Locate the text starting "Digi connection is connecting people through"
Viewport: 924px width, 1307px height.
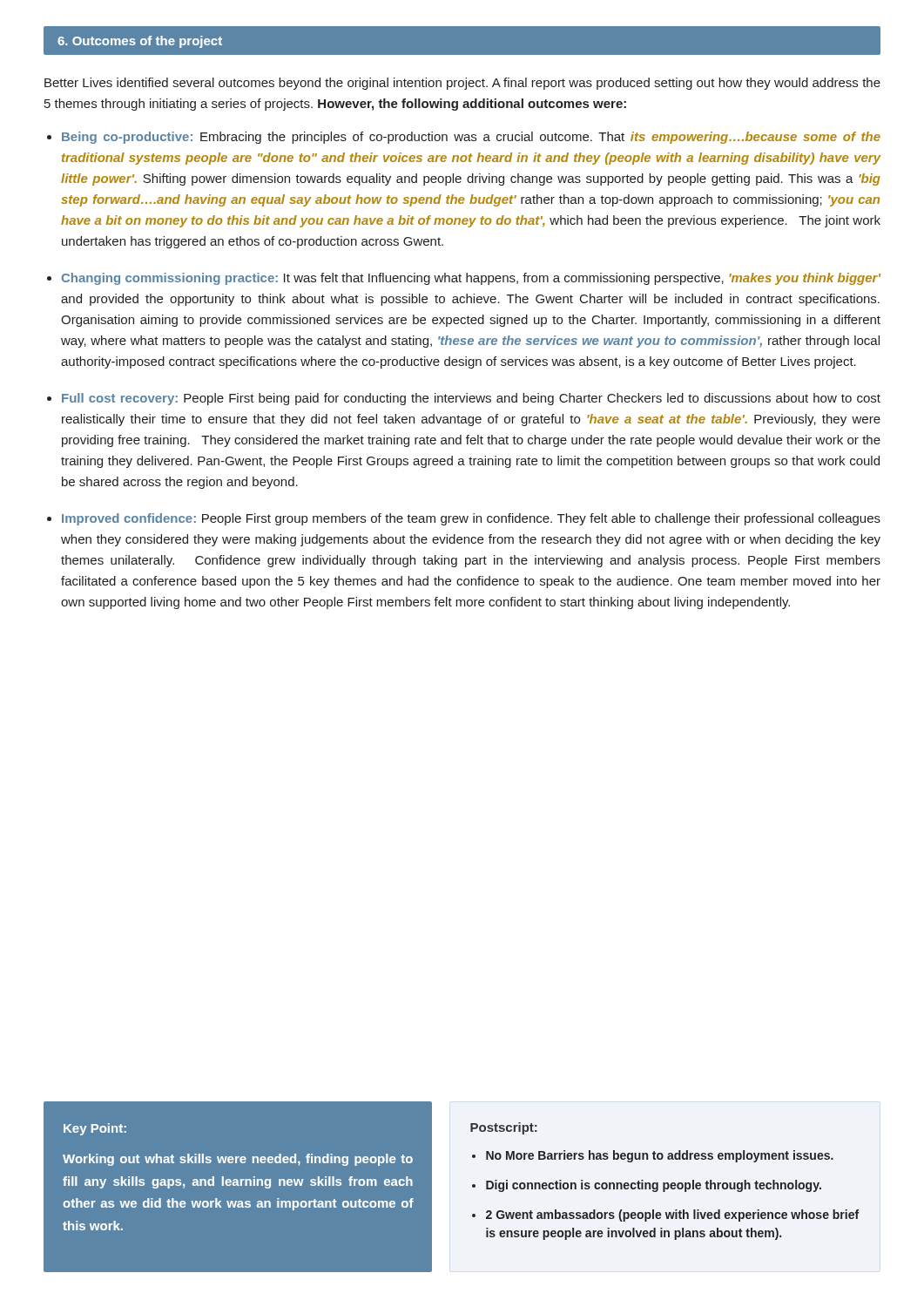654,1185
